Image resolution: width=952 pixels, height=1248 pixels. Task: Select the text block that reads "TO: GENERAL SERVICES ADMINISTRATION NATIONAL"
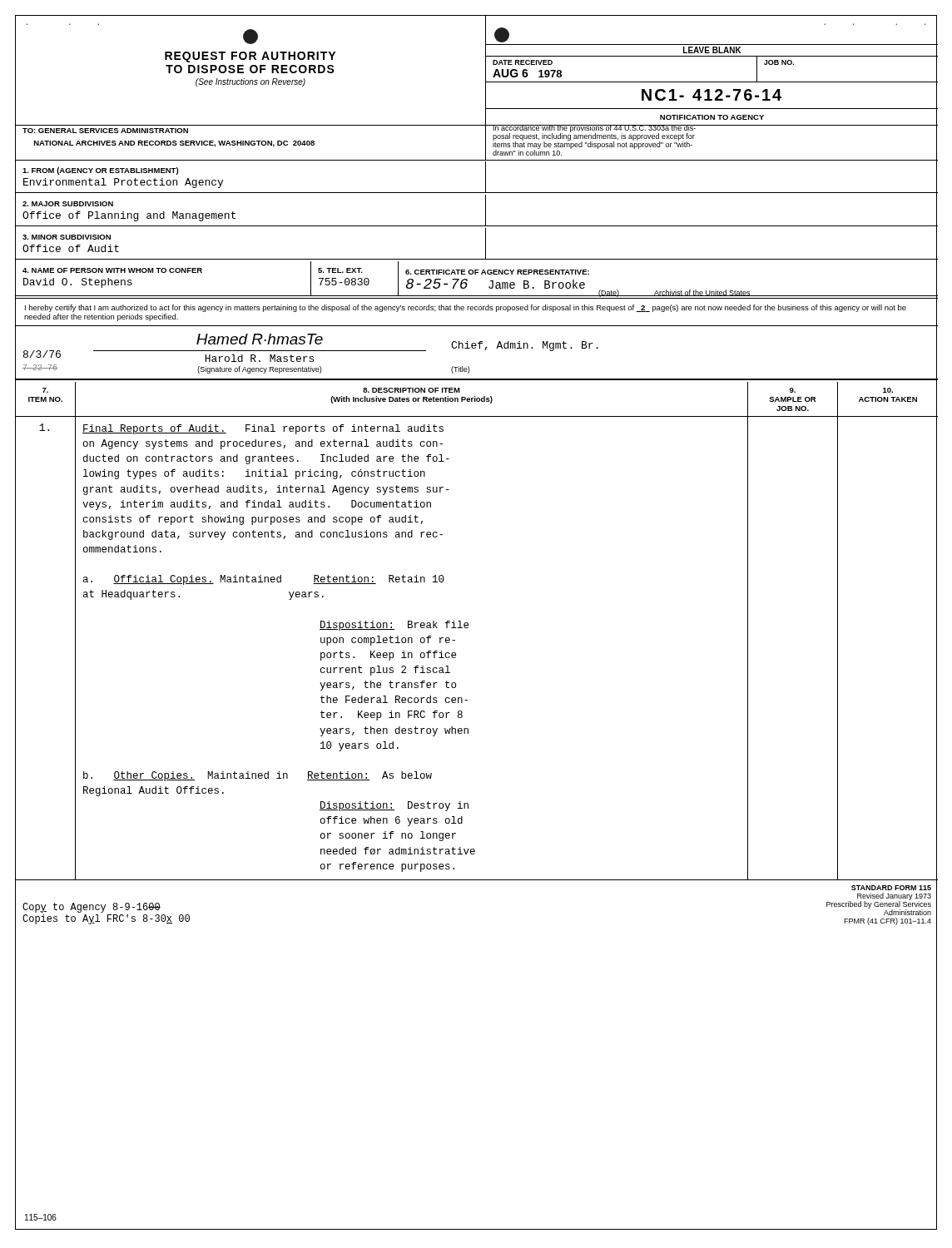point(477,141)
